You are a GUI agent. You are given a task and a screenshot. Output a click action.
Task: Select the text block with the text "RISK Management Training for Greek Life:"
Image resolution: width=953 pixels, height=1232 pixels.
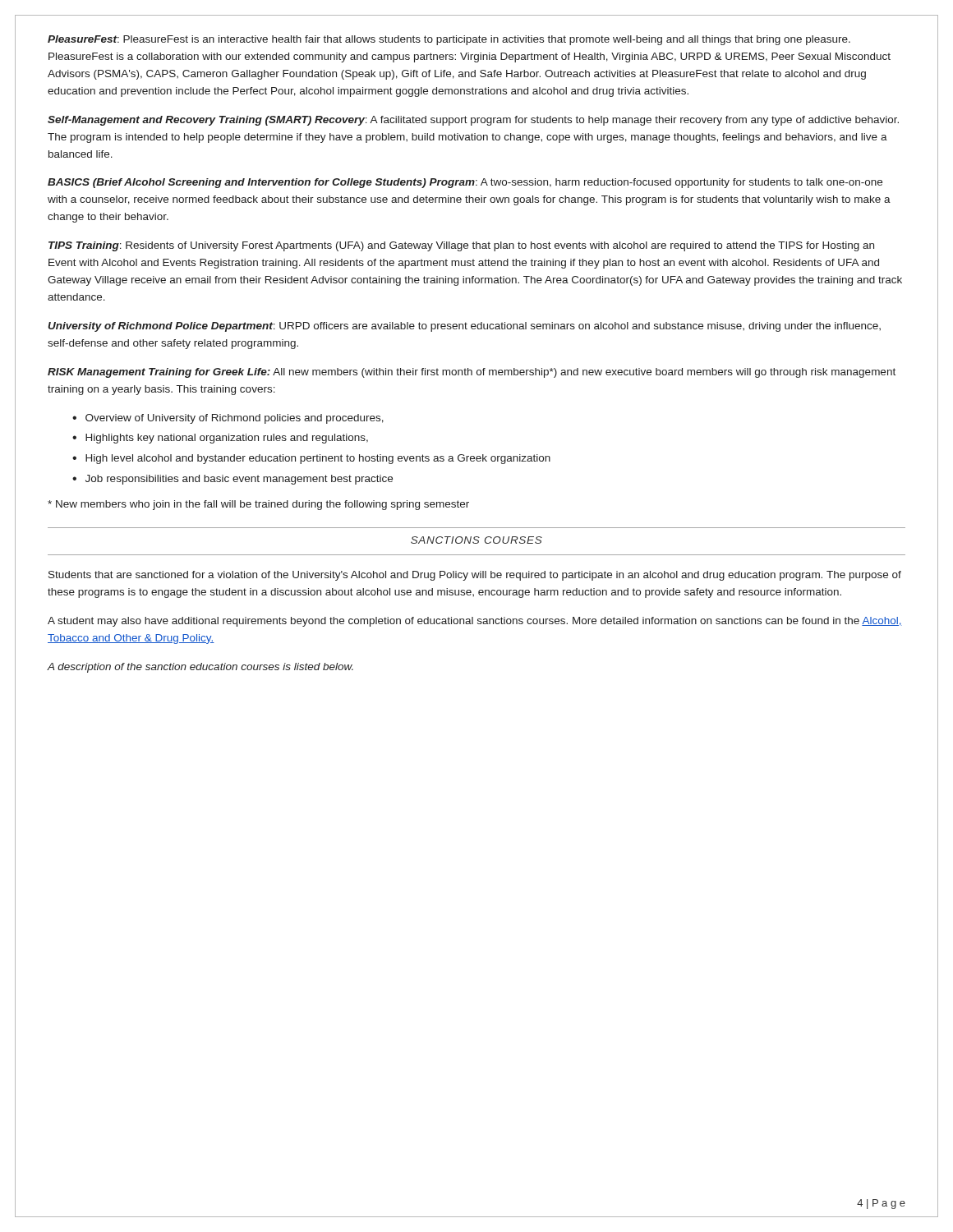point(472,380)
